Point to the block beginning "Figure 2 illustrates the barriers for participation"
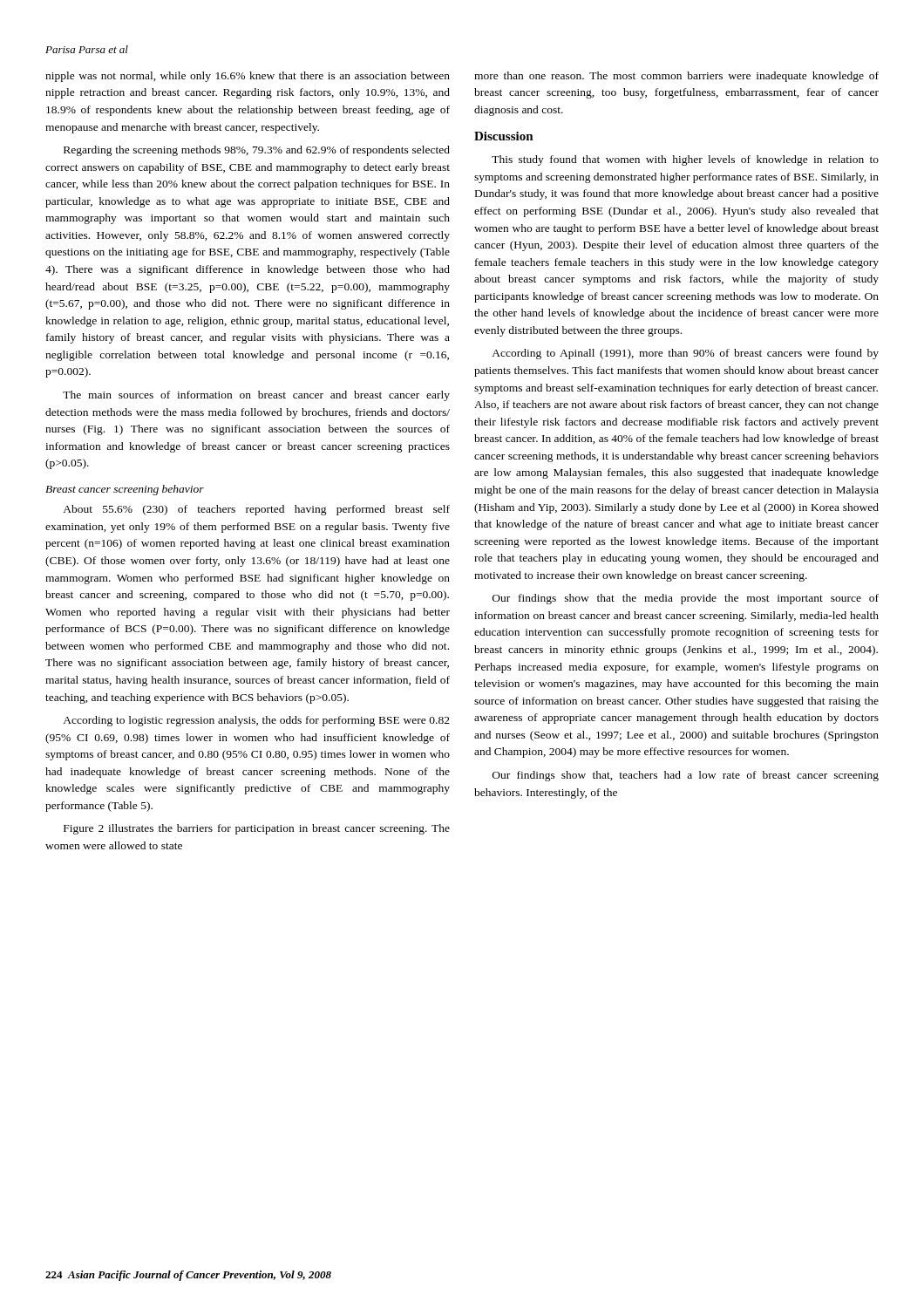The height and width of the screenshot is (1308, 924). 248,837
